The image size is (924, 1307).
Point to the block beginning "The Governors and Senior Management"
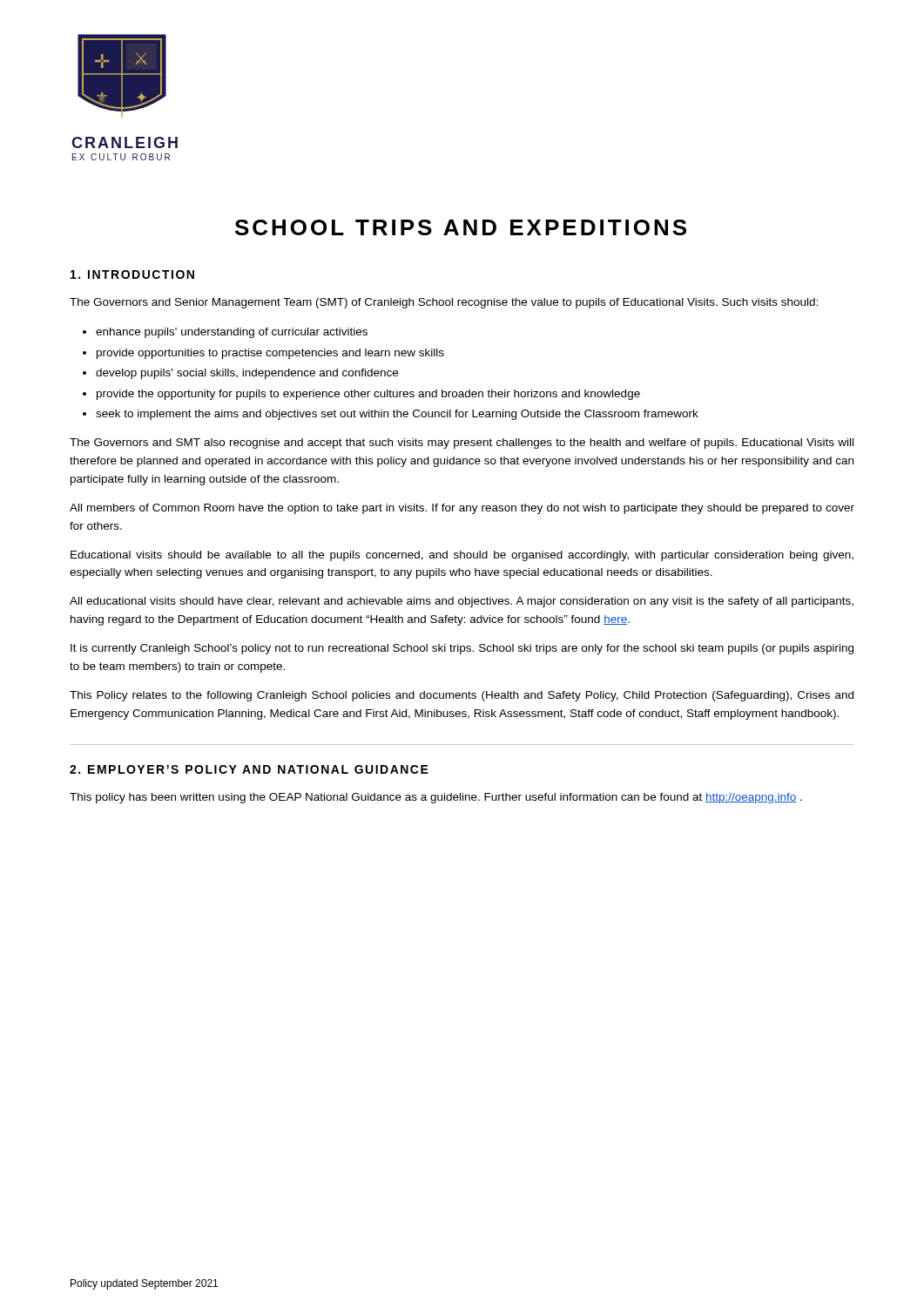(x=444, y=302)
